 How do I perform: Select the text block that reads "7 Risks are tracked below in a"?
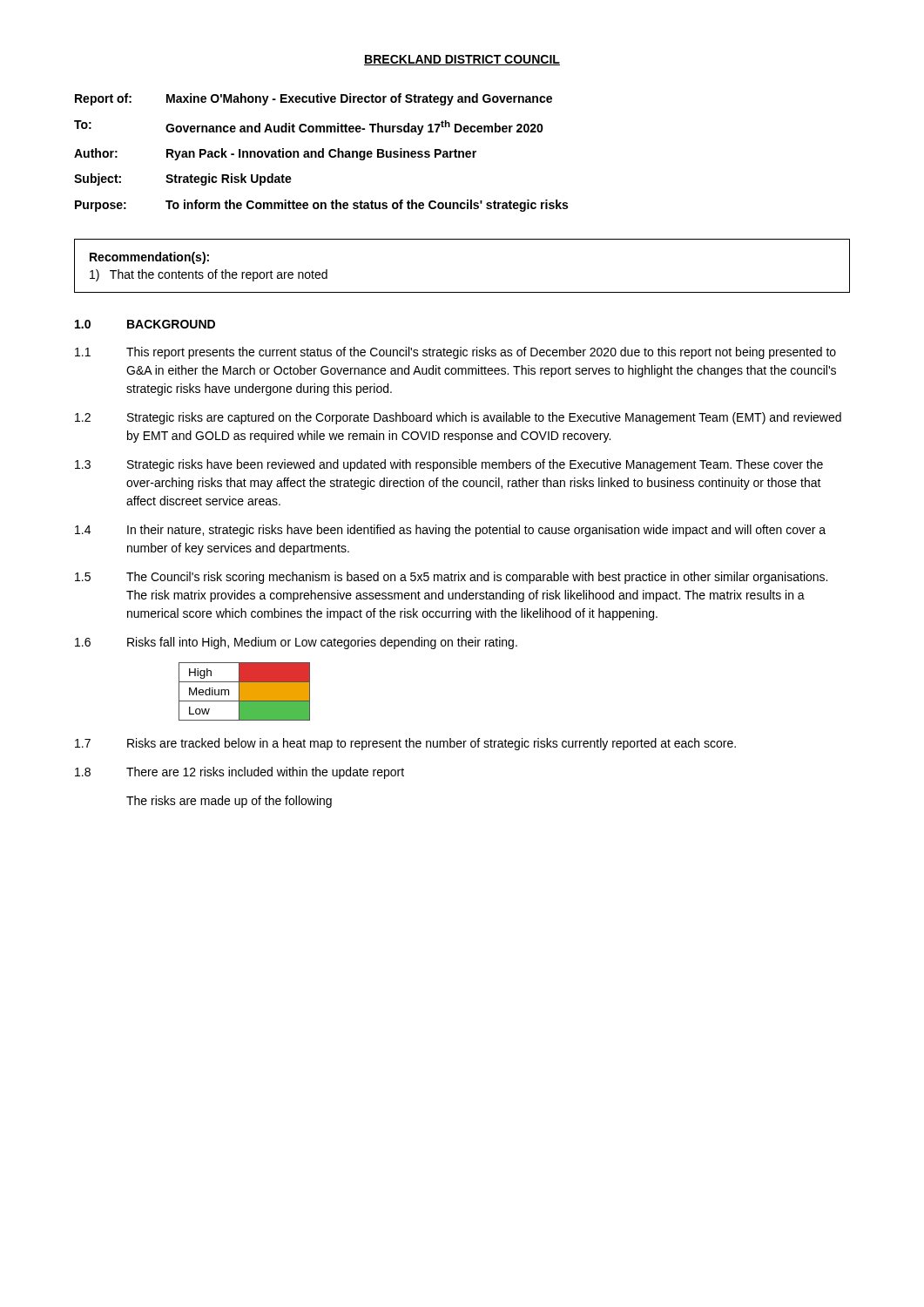(462, 743)
